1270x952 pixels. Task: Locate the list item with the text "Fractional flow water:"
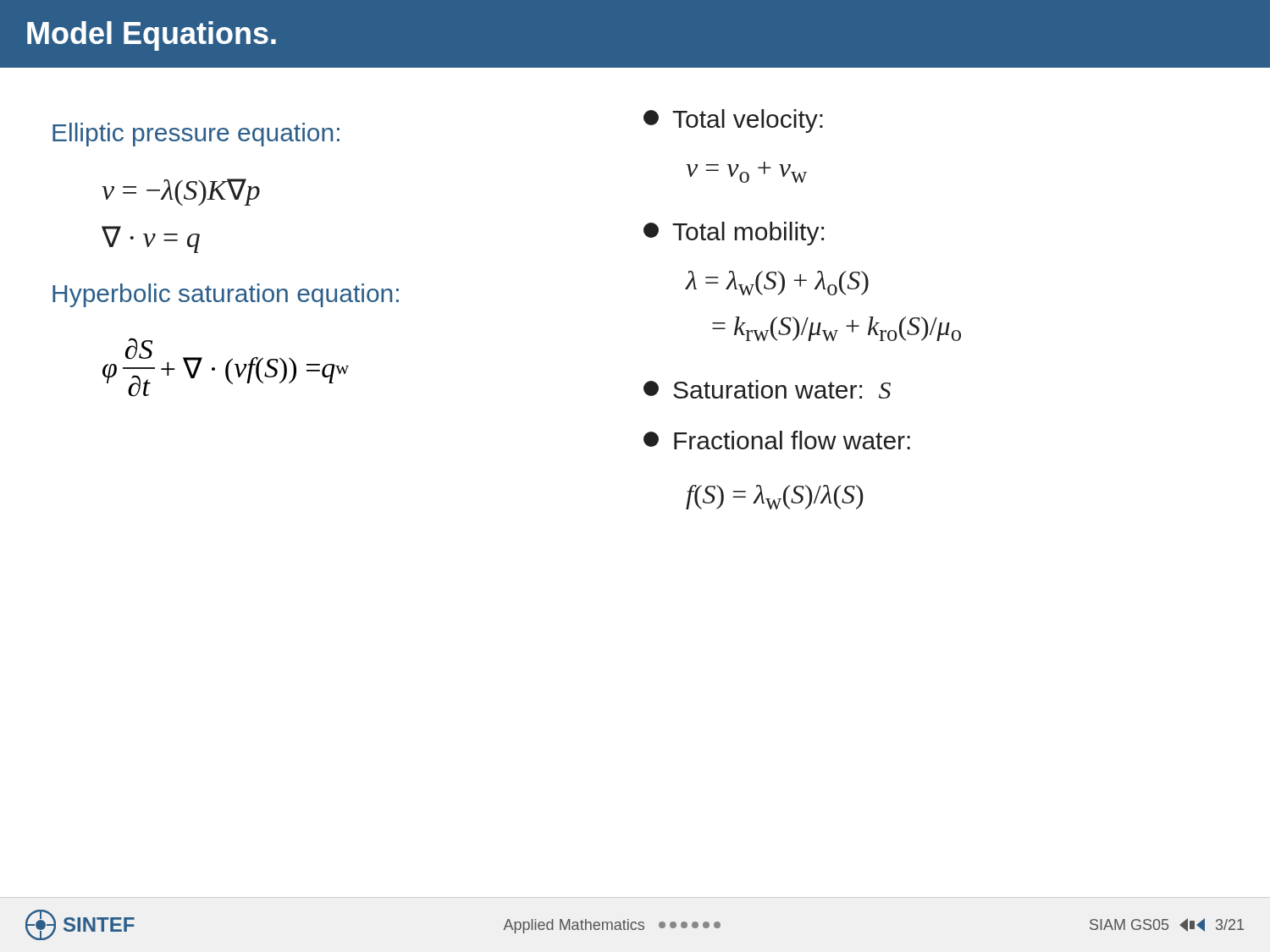pyautogui.click(x=778, y=441)
